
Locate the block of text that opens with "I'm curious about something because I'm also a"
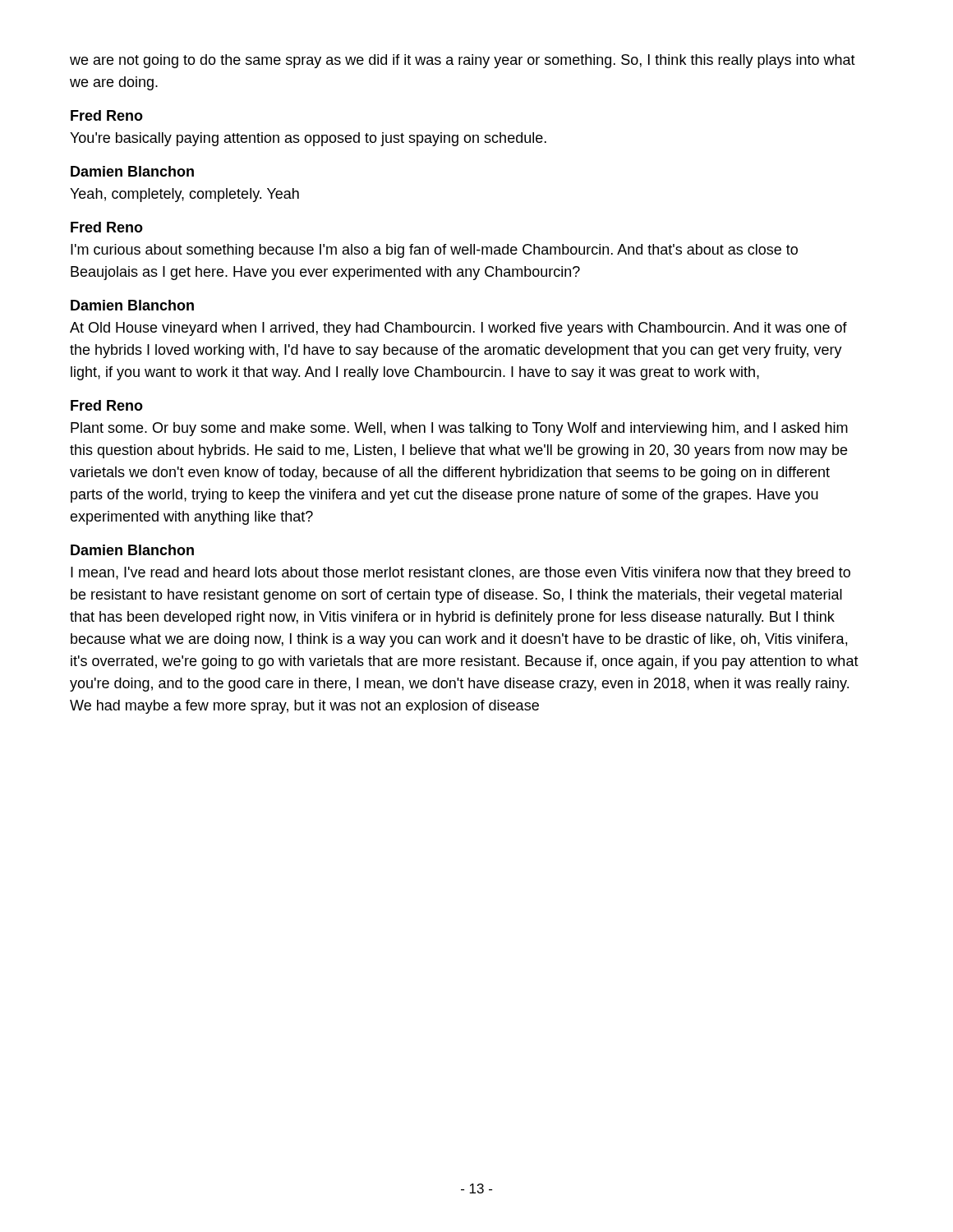pyautogui.click(x=434, y=261)
